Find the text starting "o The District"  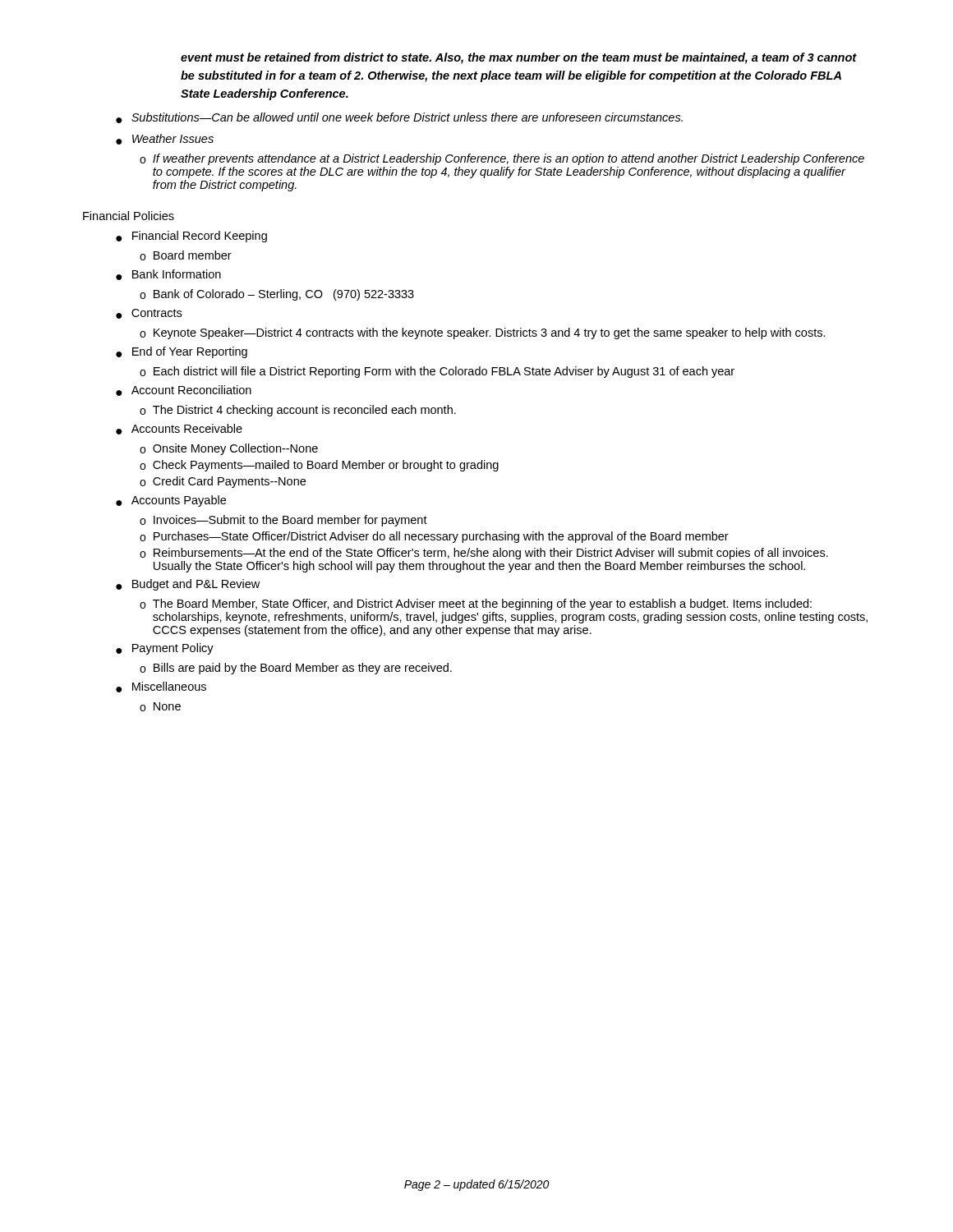pyautogui.click(x=298, y=410)
